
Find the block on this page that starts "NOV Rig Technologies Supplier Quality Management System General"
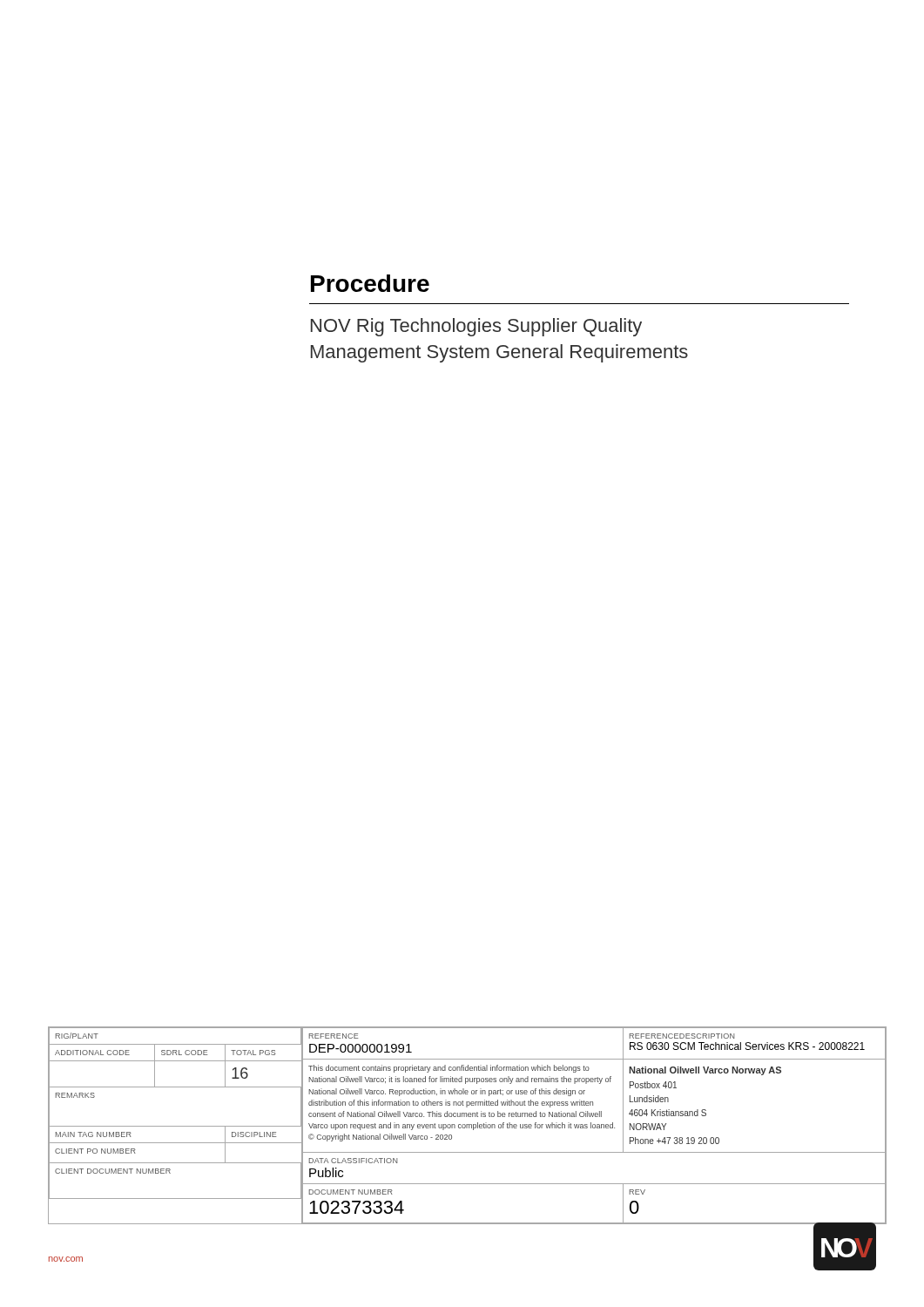click(499, 338)
